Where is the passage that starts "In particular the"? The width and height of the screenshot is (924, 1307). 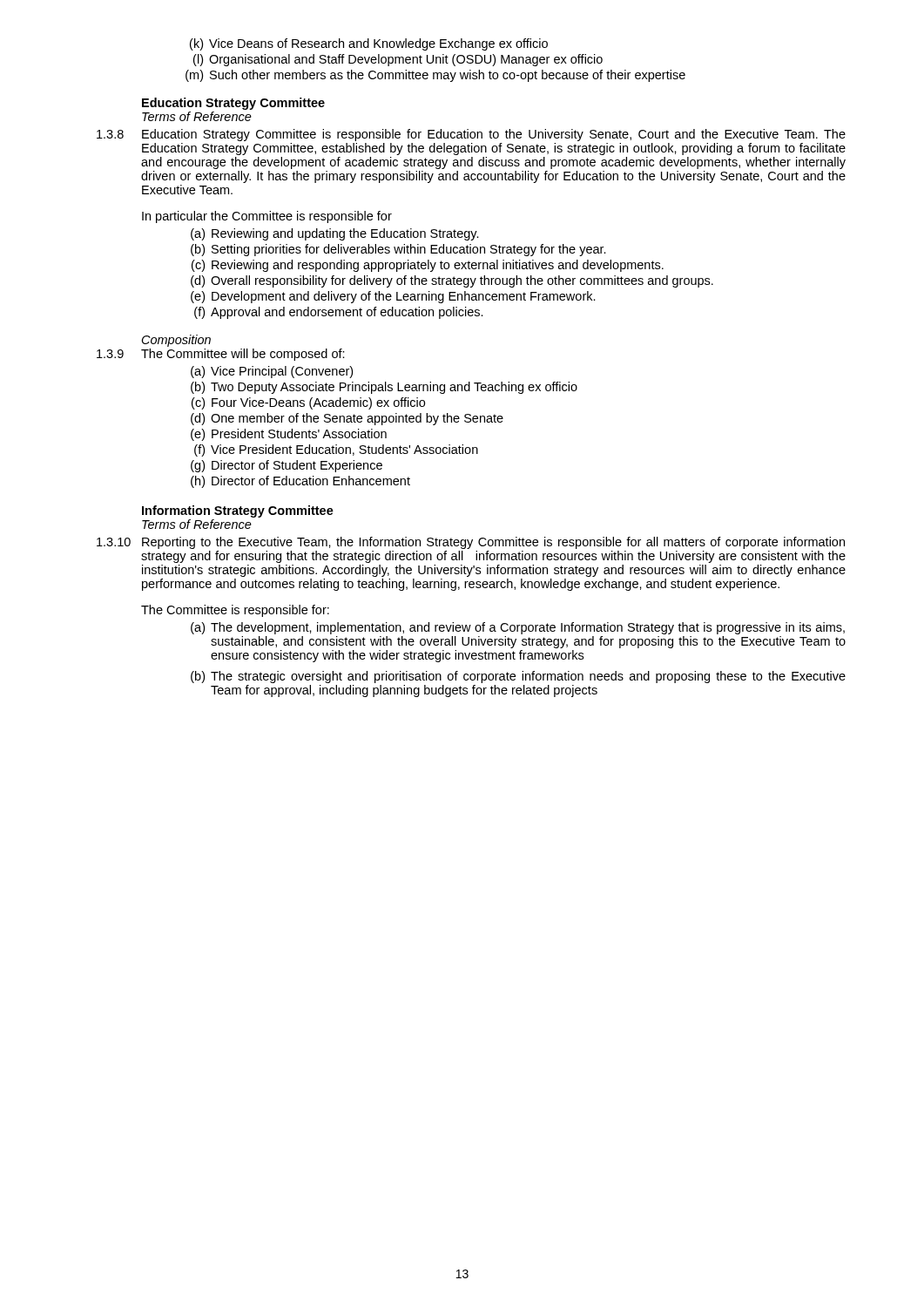[266, 216]
